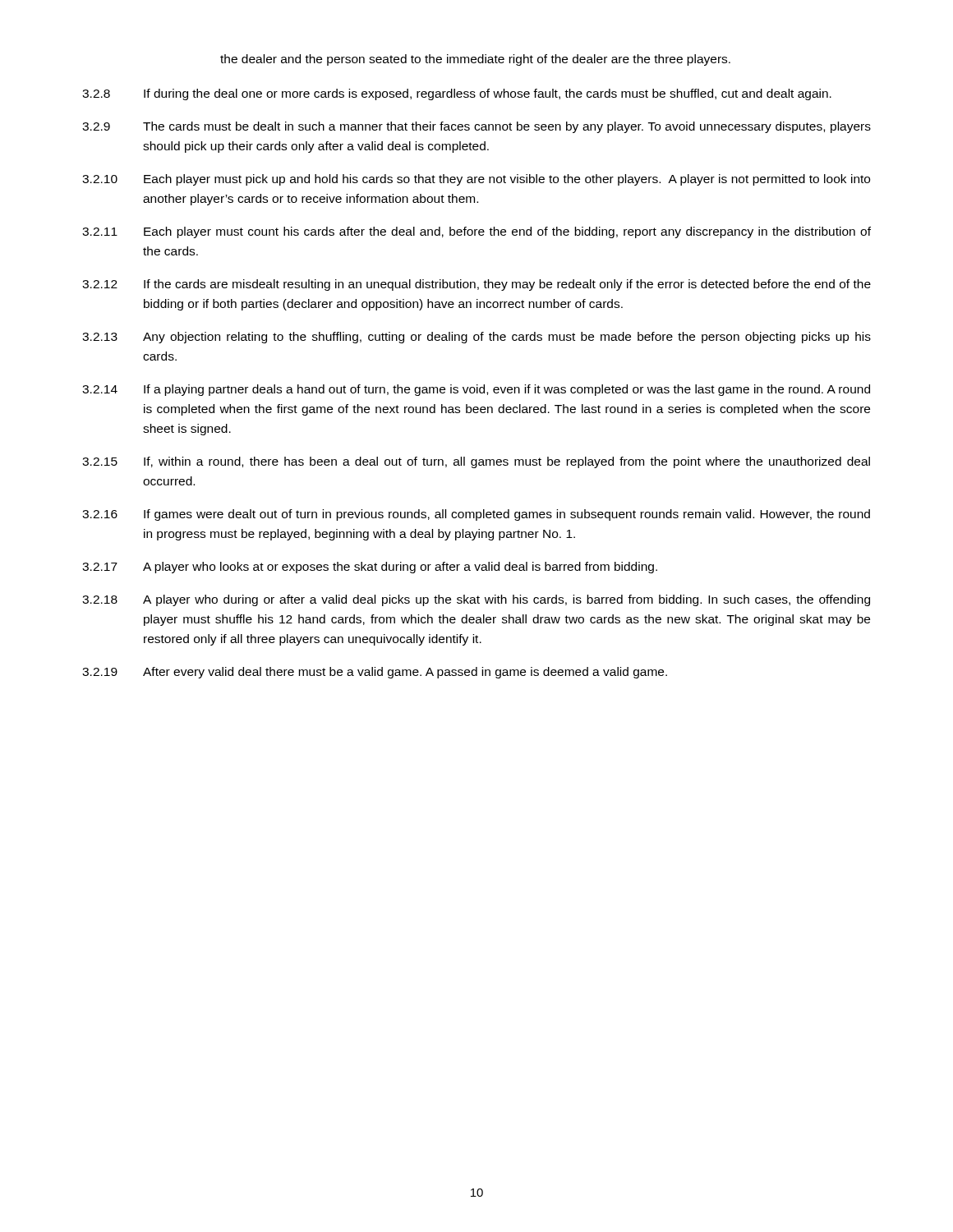Select the list item that says "3.2.16 If games"
Screen dimensions: 1232x953
coord(476,524)
